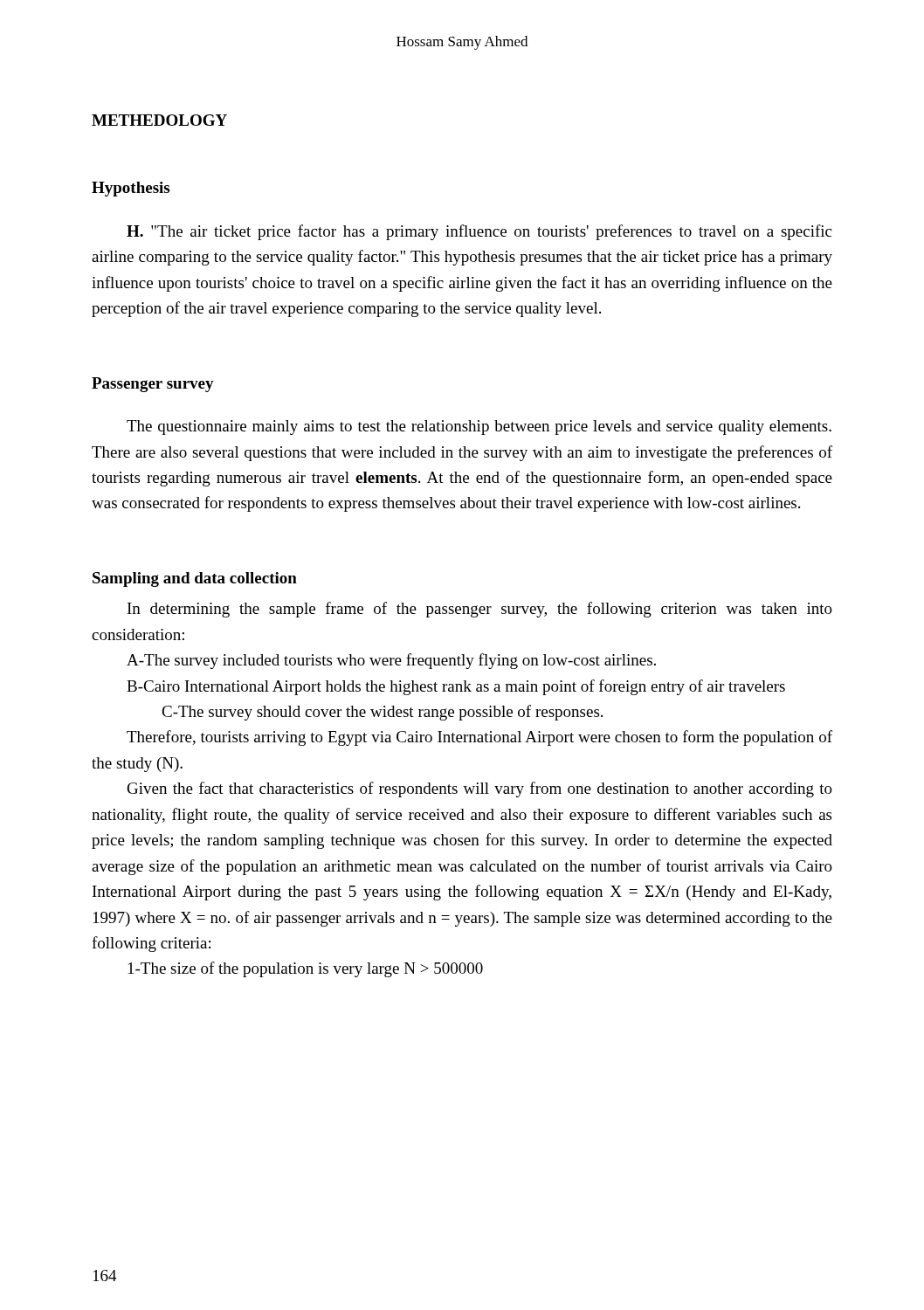Click on the text block containing "1-The size of"
The height and width of the screenshot is (1310, 924).
coord(305,968)
